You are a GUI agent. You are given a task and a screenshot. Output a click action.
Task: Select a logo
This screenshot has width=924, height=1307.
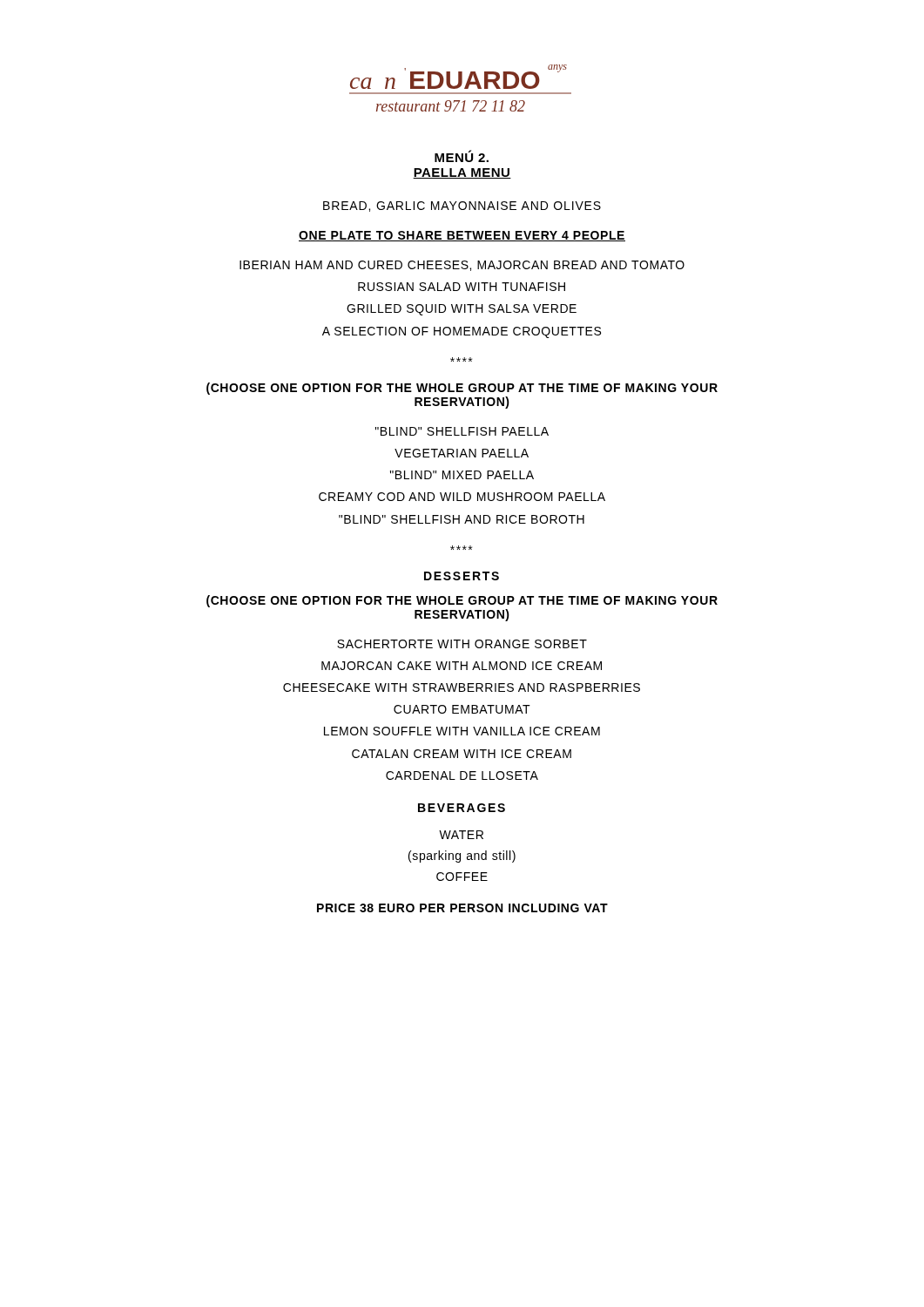point(462,89)
